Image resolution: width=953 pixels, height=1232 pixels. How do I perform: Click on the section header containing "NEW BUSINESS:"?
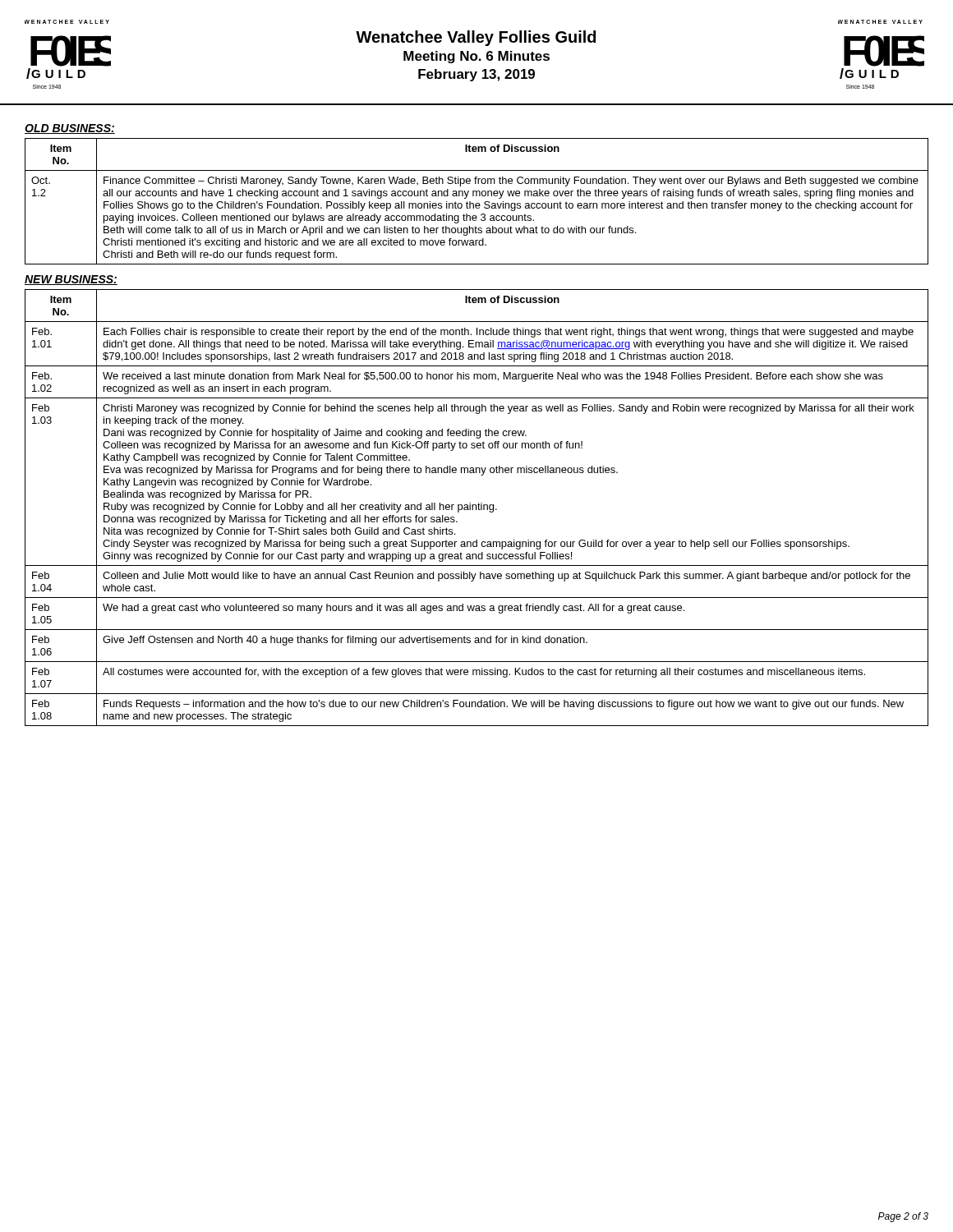tap(71, 279)
